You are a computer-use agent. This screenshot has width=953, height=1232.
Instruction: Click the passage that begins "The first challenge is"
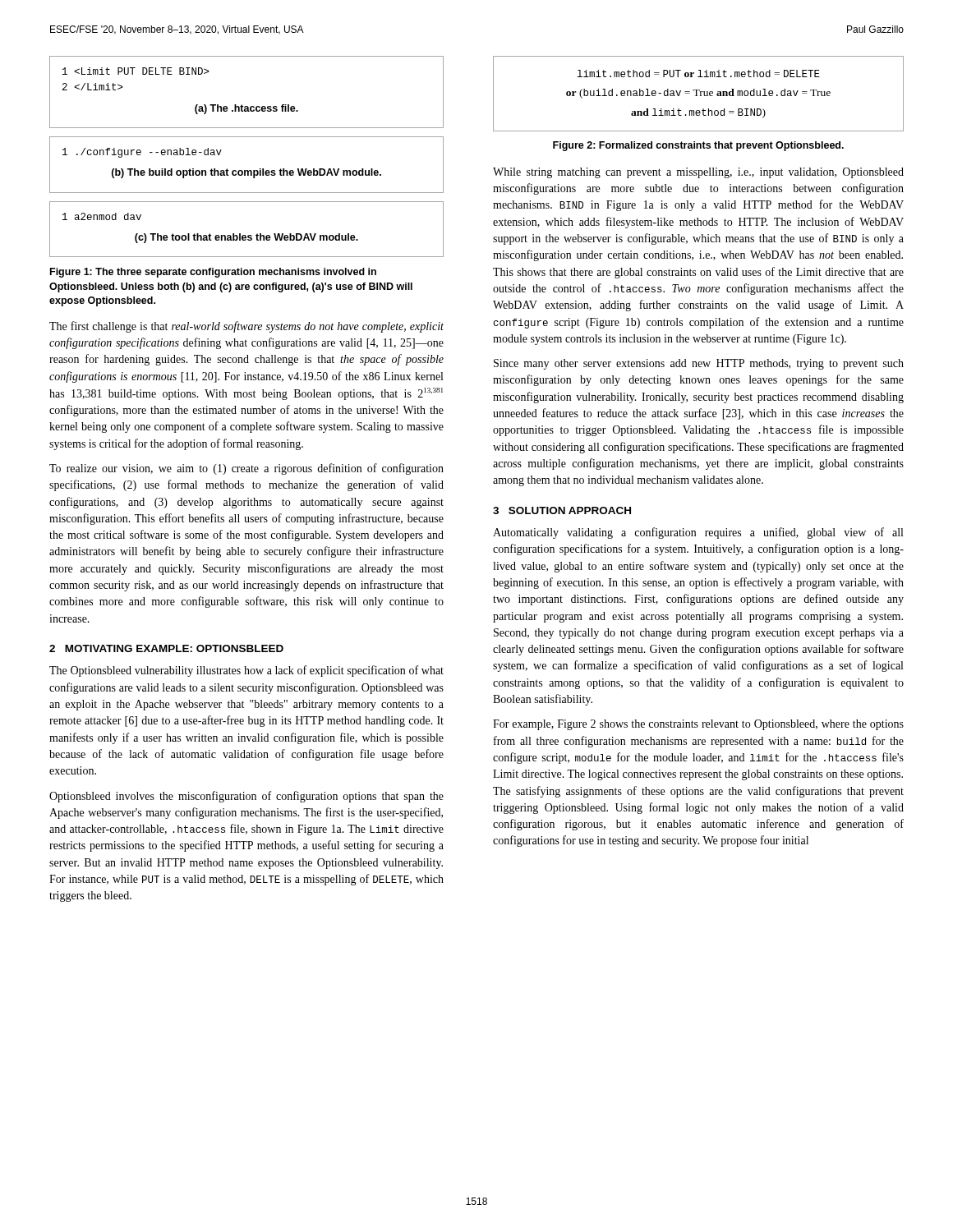tap(246, 385)
